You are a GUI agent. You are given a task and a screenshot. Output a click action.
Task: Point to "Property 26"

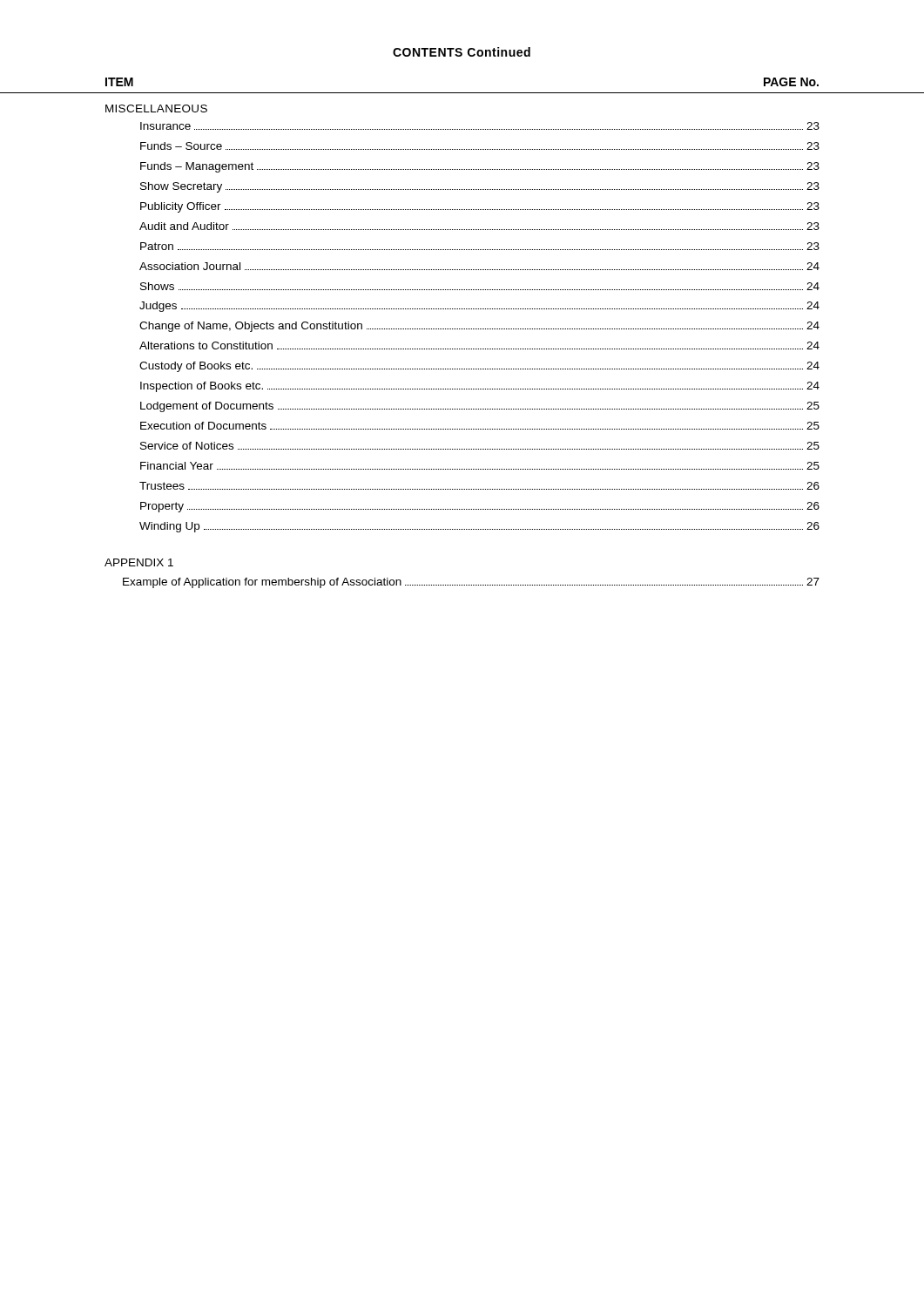tap(479, 507)
